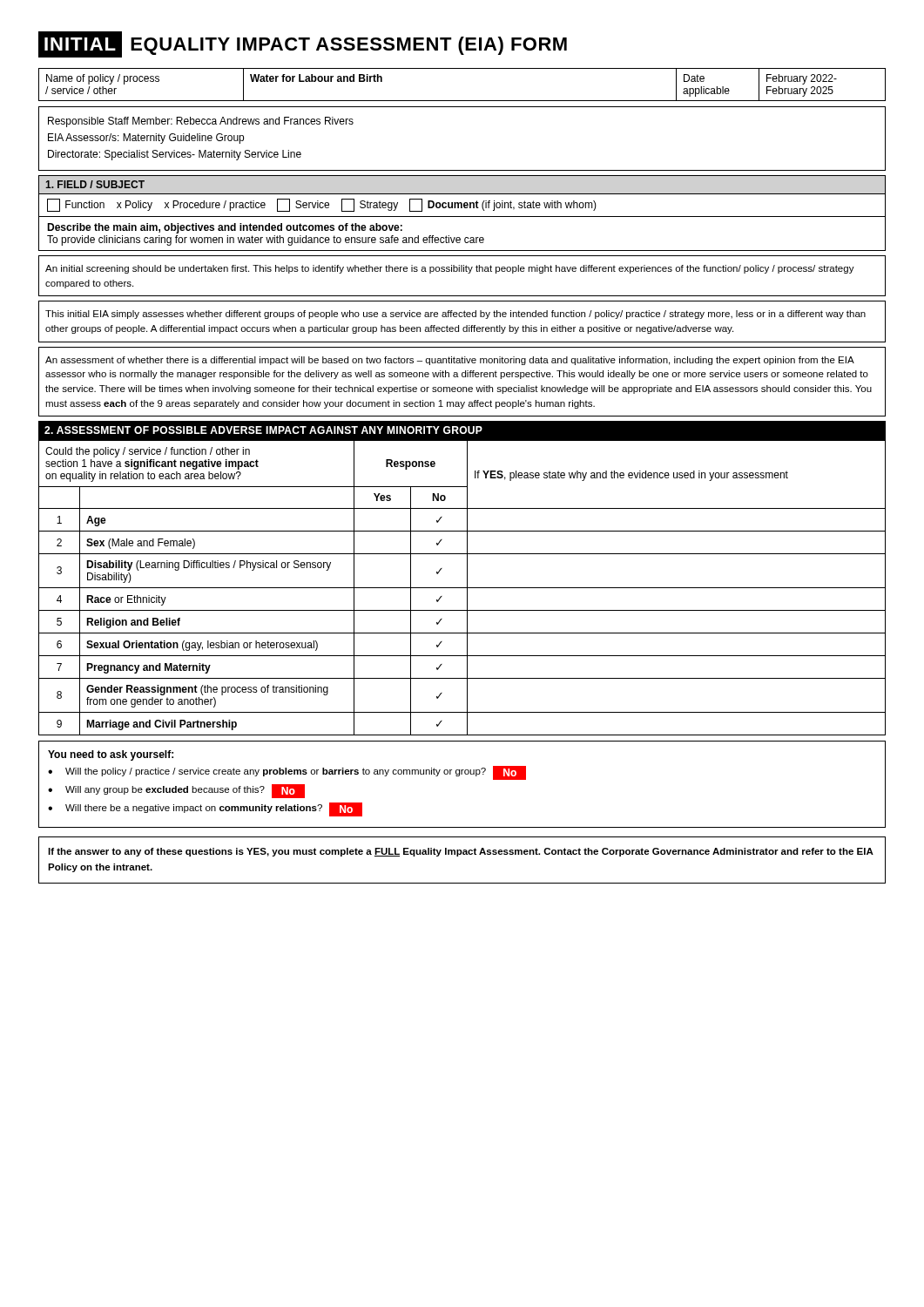Click on the title that says "INITIAL EQUALITY IMPACT ASSESSMENT (EIA)"
Image resolution: width=924 pixels, height=1307 pixels.
click(303, 44)
